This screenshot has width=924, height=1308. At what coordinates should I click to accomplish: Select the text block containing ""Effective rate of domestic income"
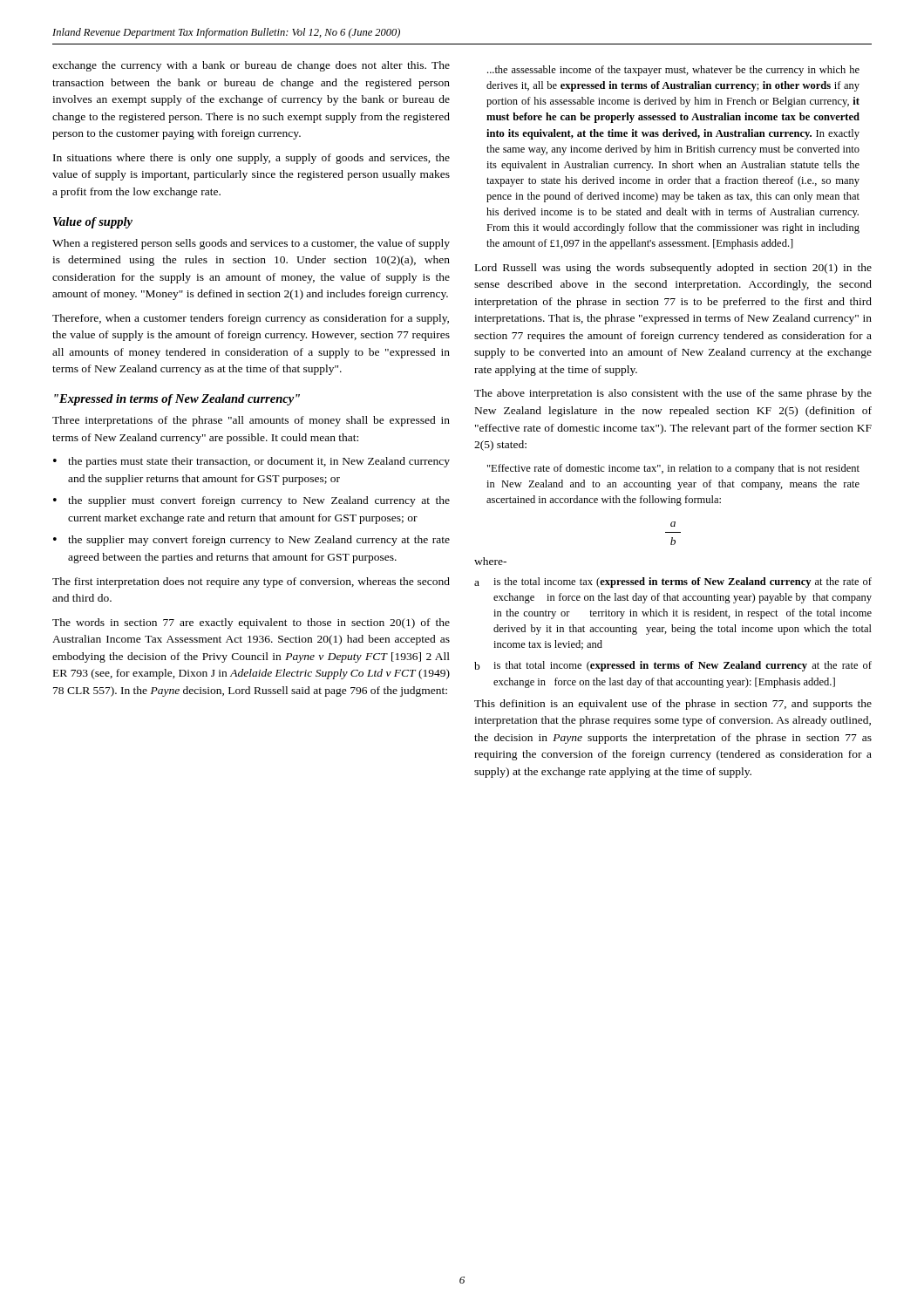(673, 484)
